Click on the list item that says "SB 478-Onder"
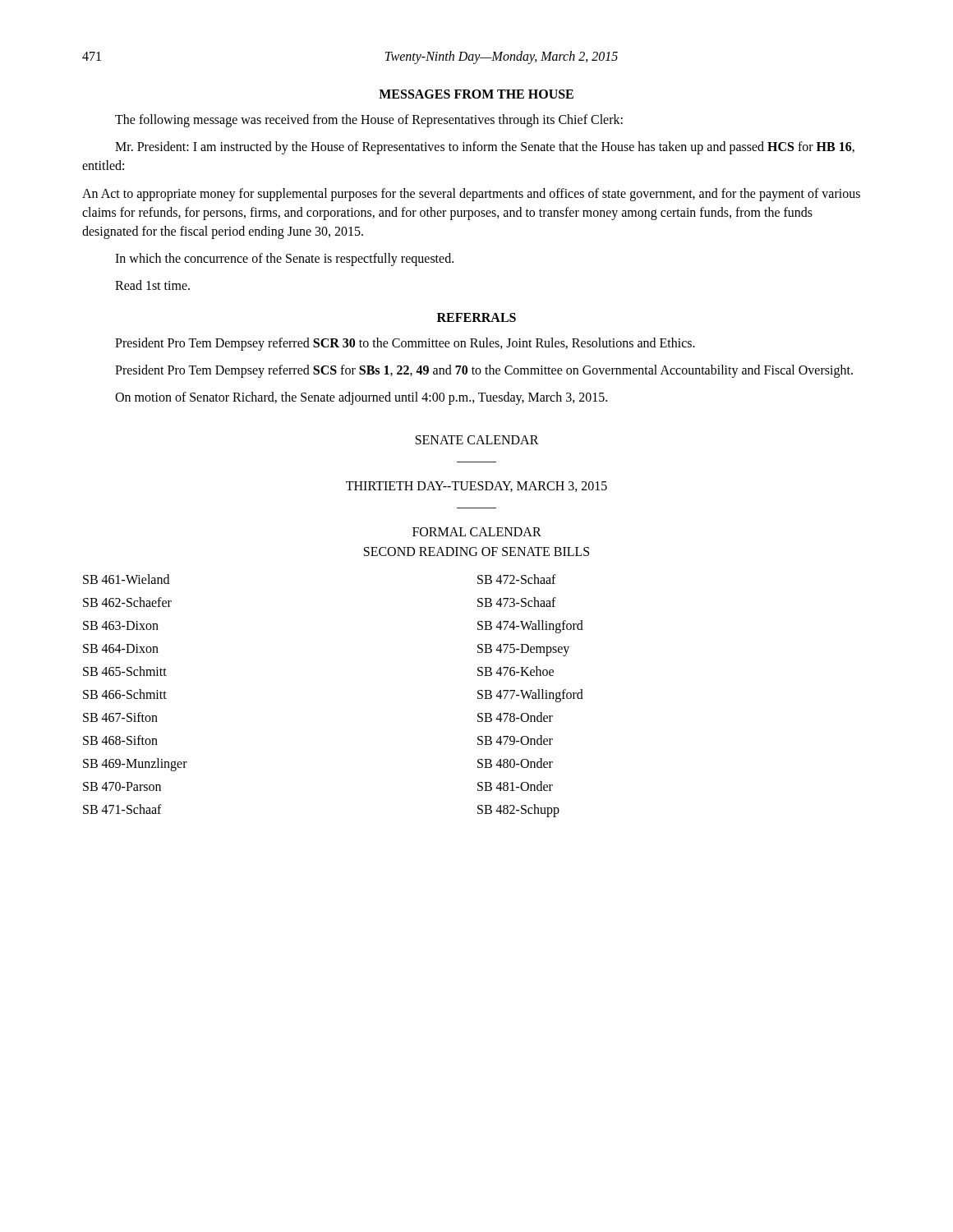The height and width of the screenshot is (1232, 953). pos(515,717)
